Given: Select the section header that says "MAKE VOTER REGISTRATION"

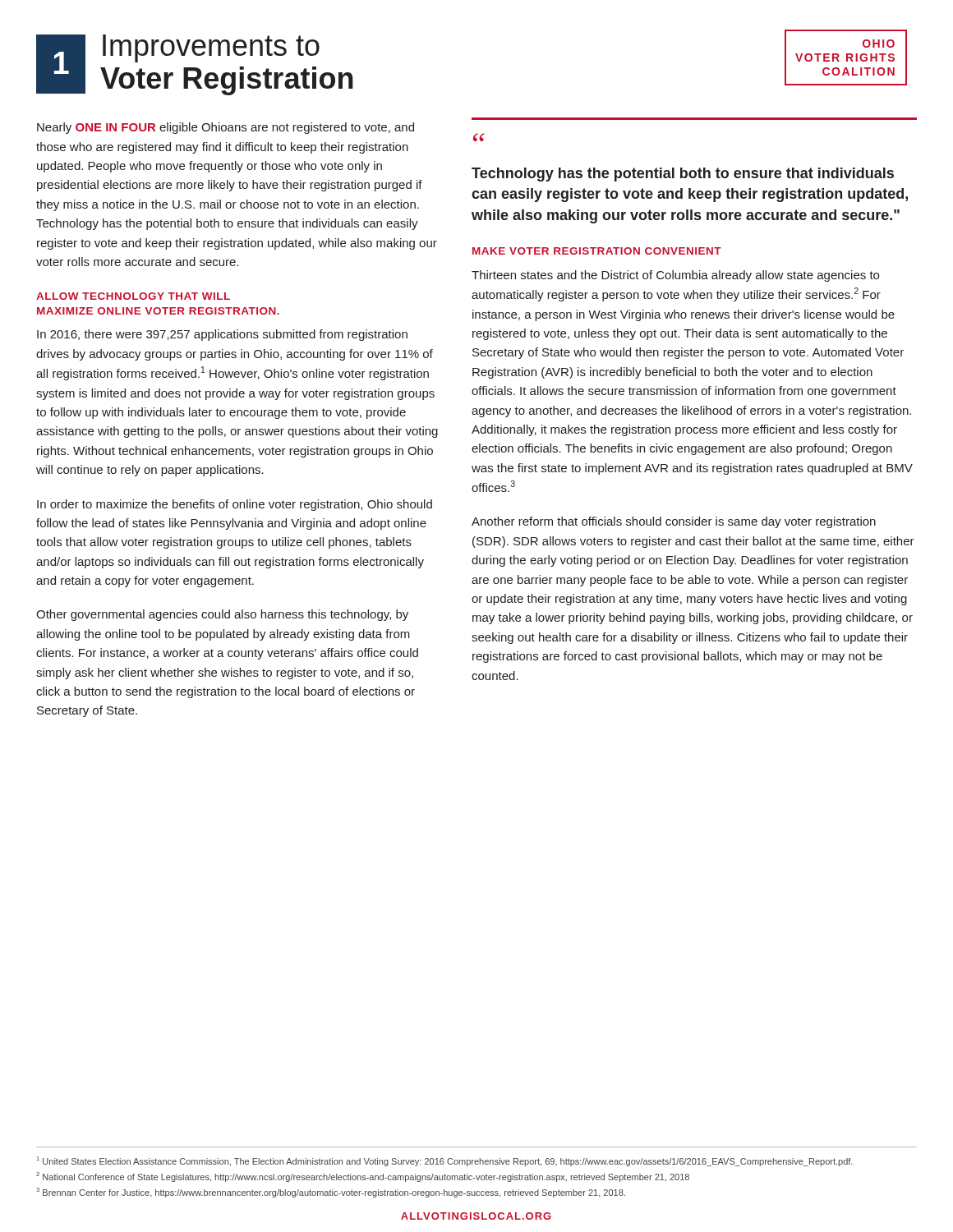Looking at the screenshot, I should [596, 251].
